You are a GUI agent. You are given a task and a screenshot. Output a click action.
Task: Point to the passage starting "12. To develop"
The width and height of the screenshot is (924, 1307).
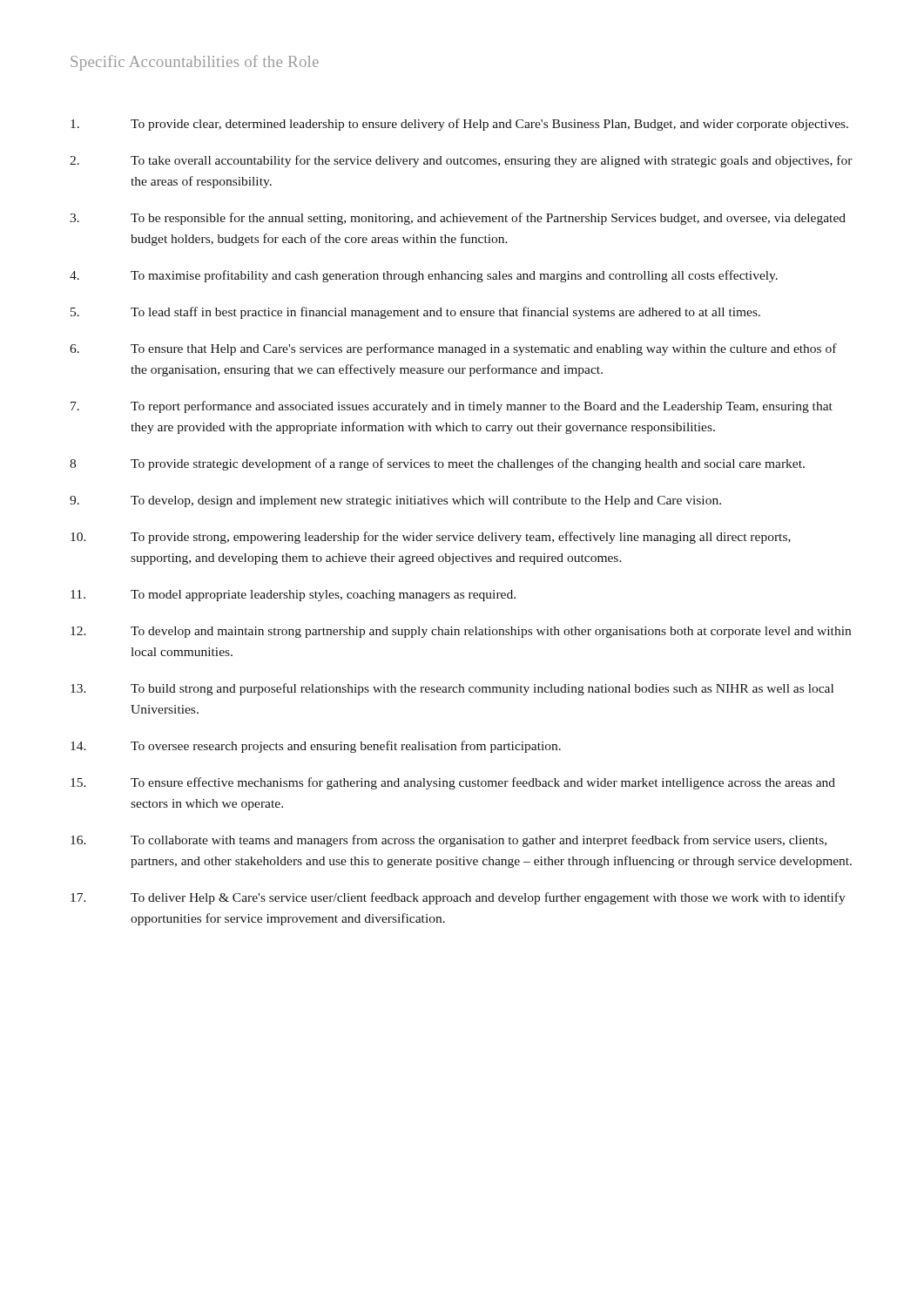[x=462, y=642]
